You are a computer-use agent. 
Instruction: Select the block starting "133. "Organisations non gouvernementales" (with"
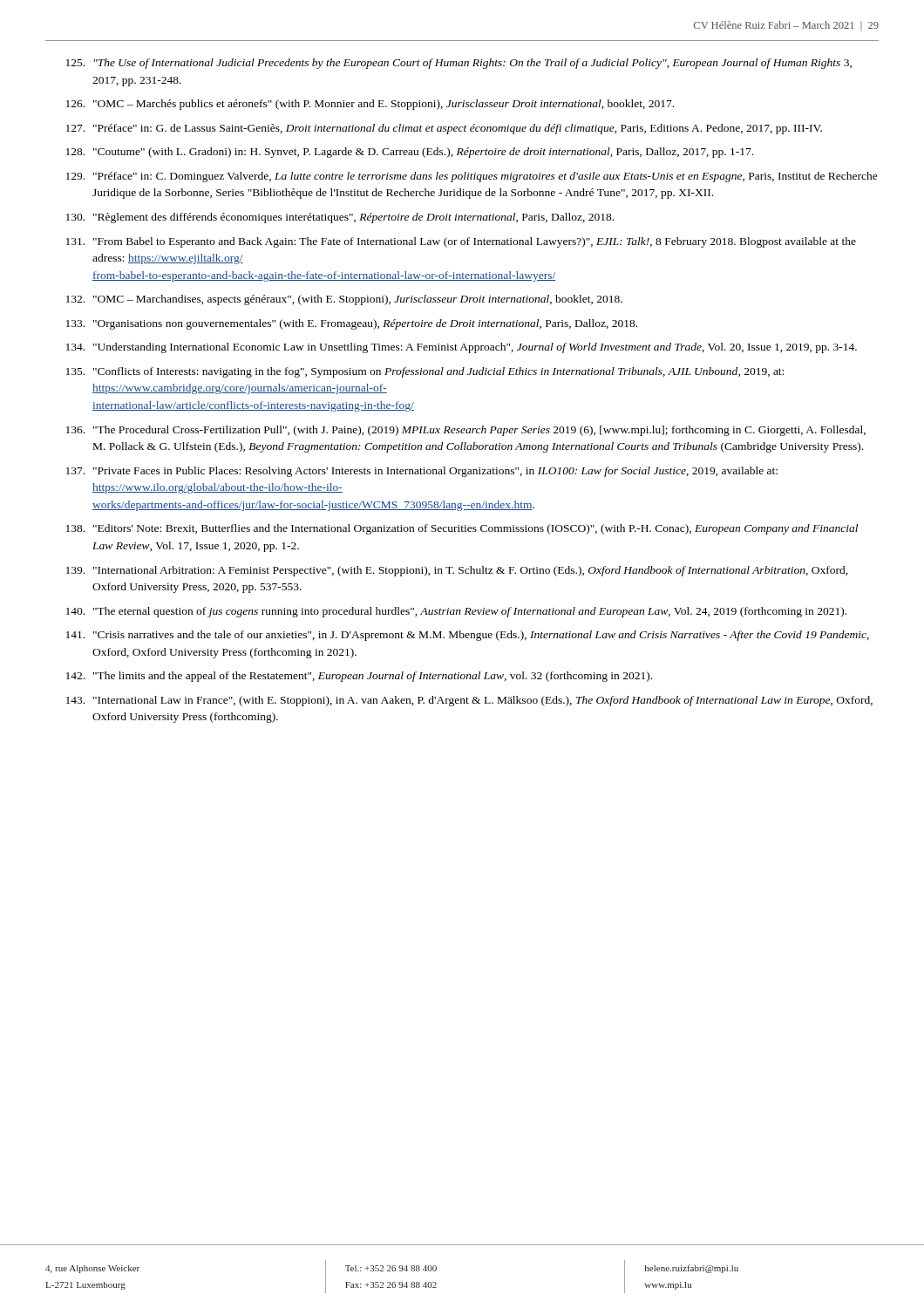[462, 323]
